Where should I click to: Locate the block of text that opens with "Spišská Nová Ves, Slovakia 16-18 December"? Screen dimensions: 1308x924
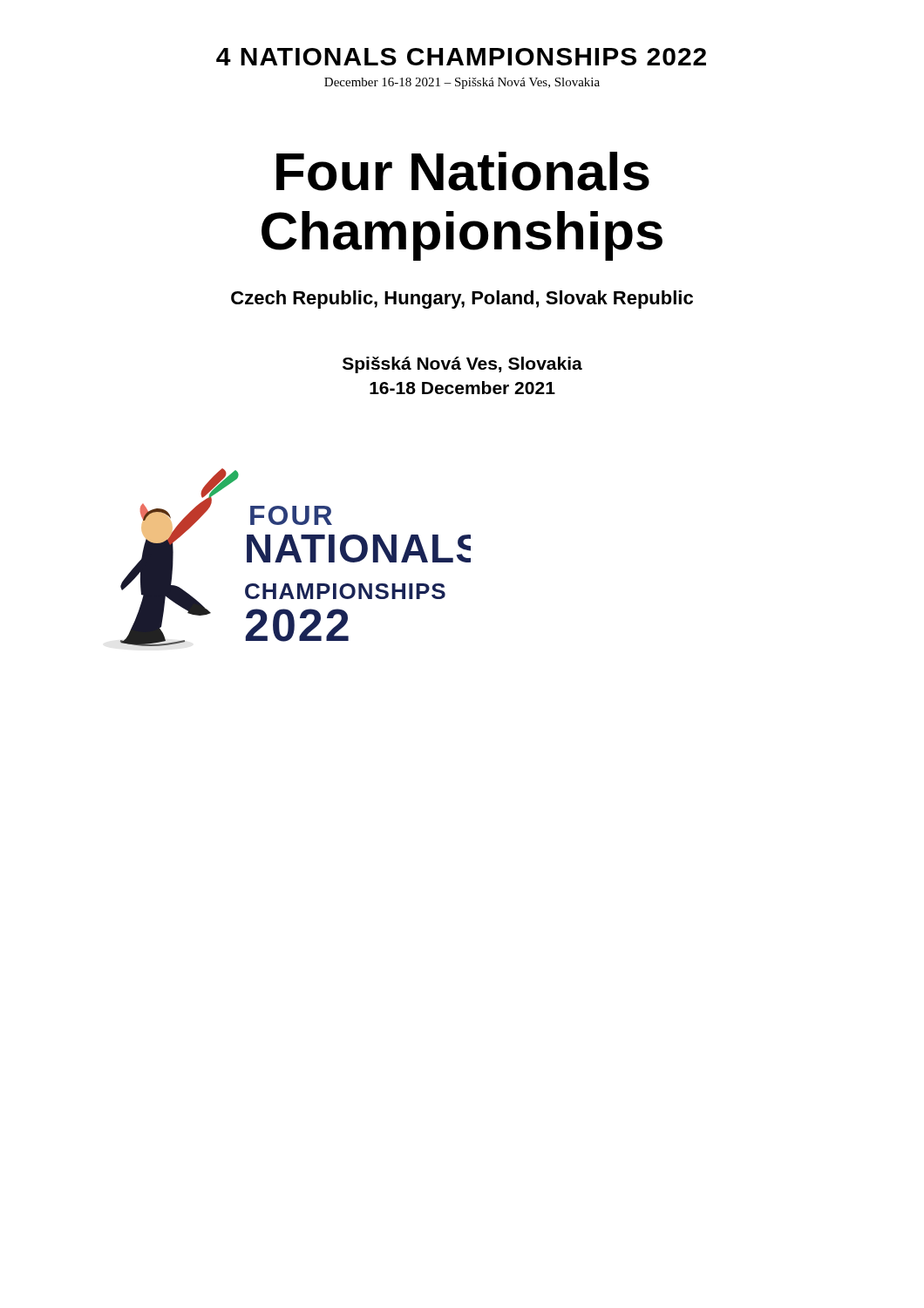(x=462, y=376)
